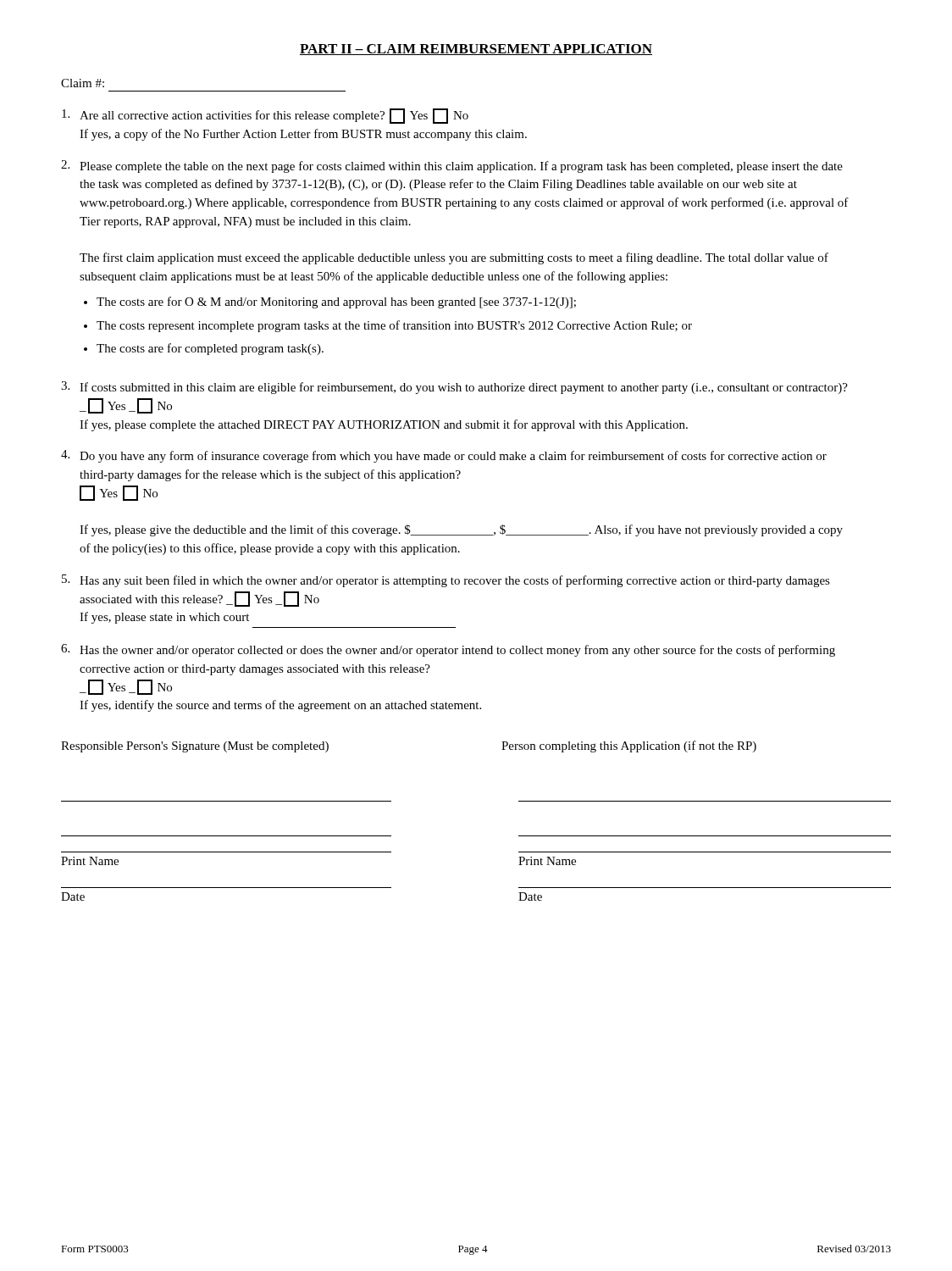Point to the block beginning "6. Has the owner and/or operator"

click(448, 650)
